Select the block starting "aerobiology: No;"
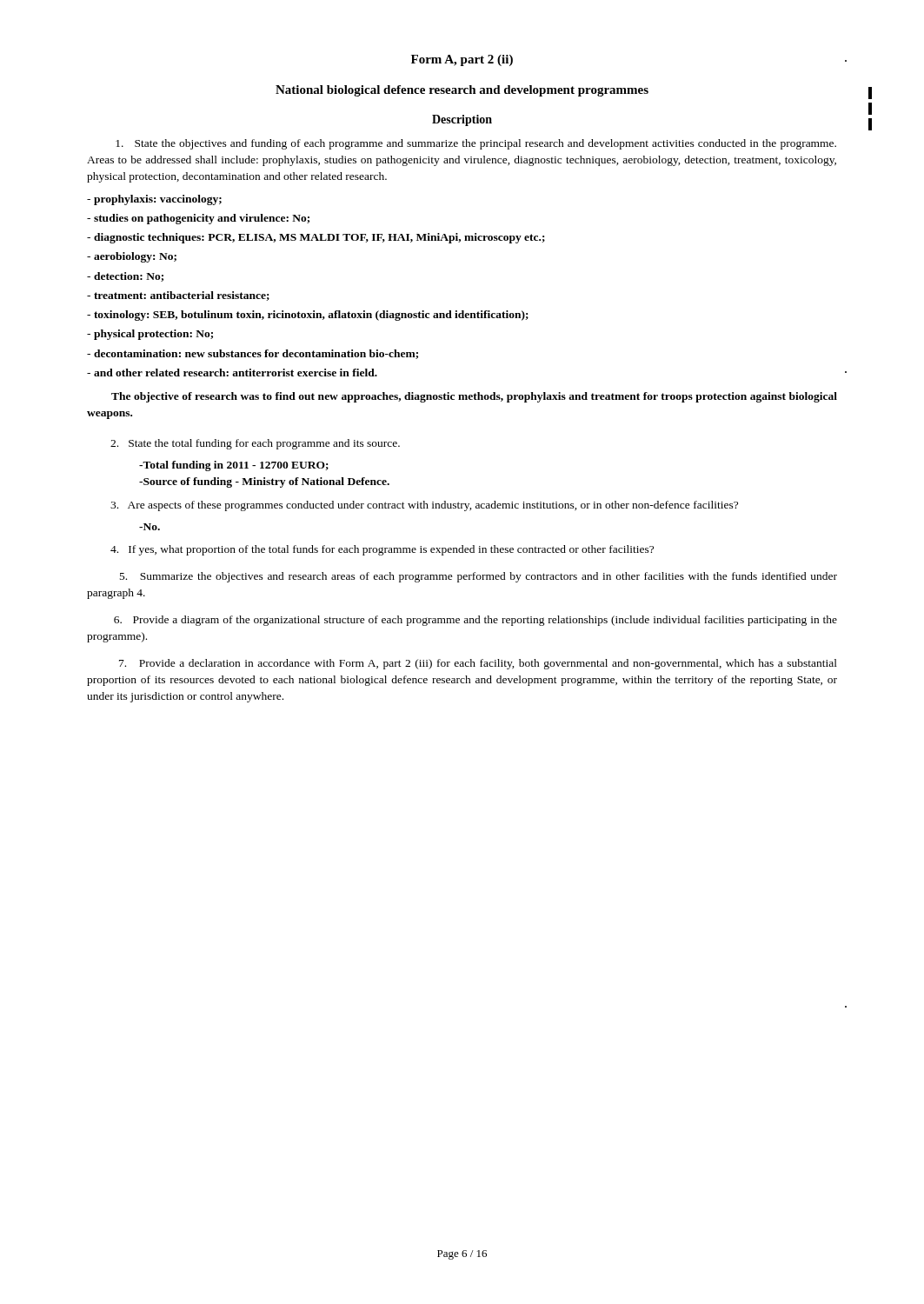Image resolution: width=924 pixels, height=1304 pixels. click(132, 256)
